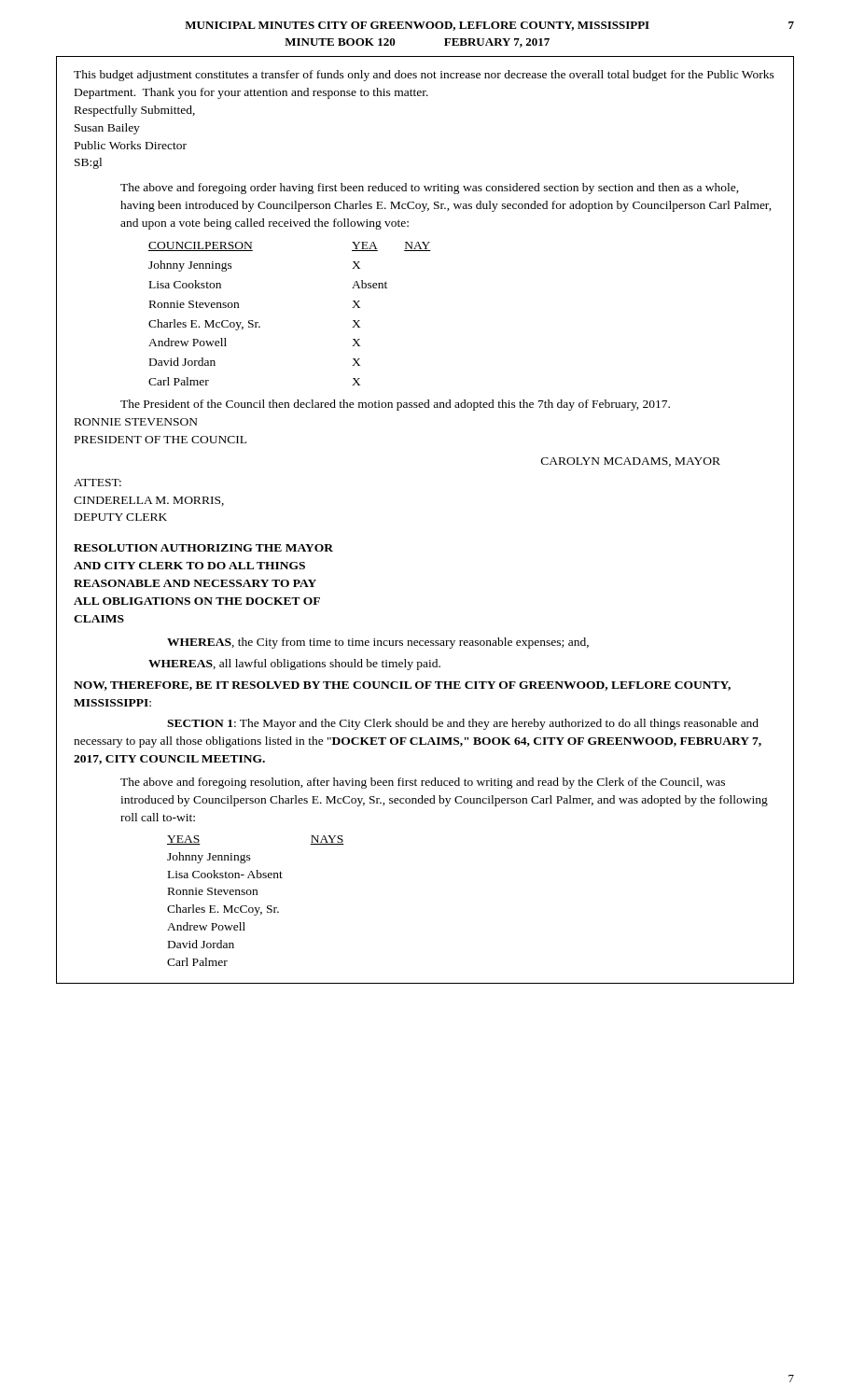Screen dimensions: 1400x850
Task: Click on the table containing "Johnny Jennings Lisa Cookston- Absent"
Action: tap(425, 901)
